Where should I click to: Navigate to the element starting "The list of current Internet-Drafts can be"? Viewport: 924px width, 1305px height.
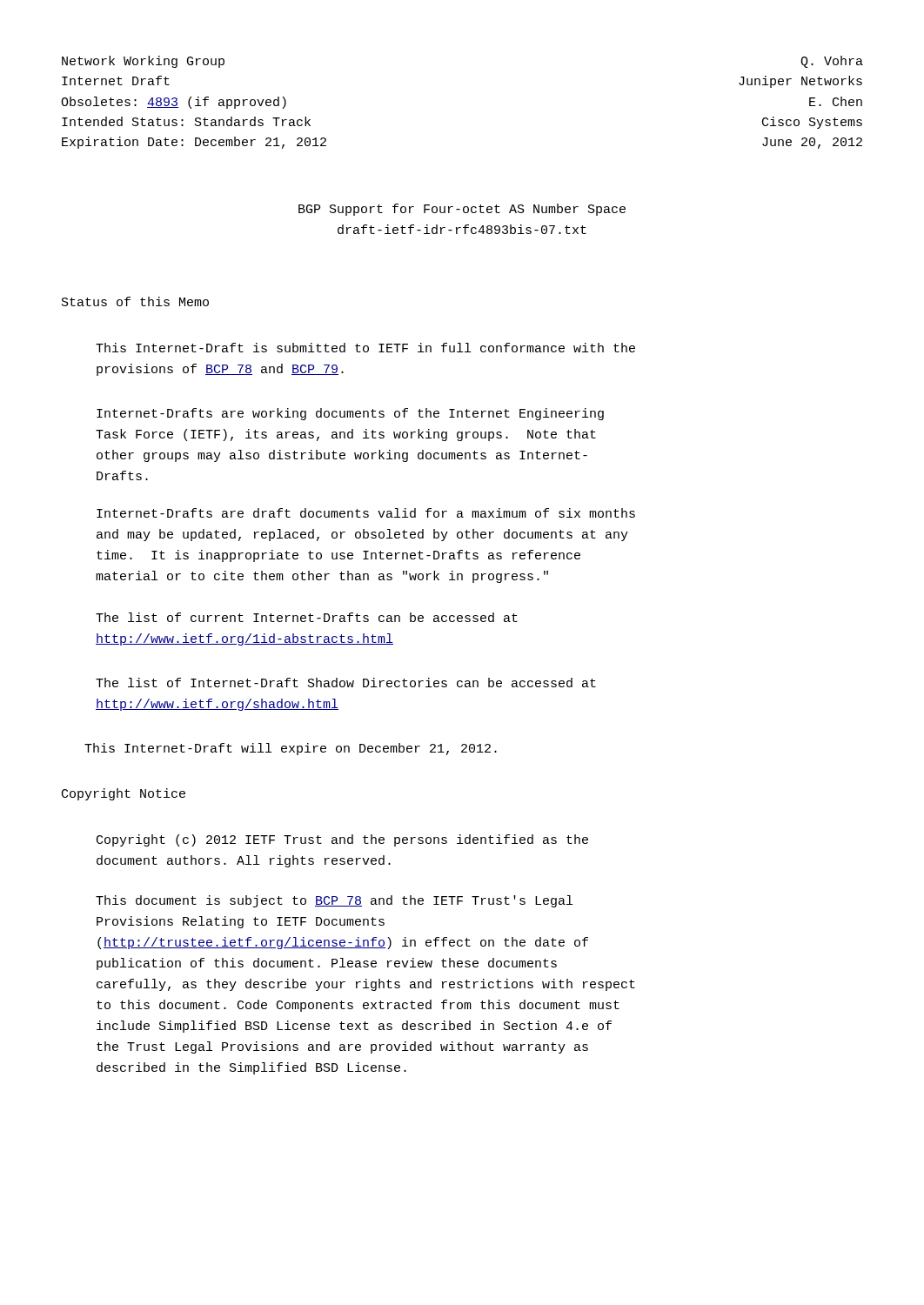(479, 630)
